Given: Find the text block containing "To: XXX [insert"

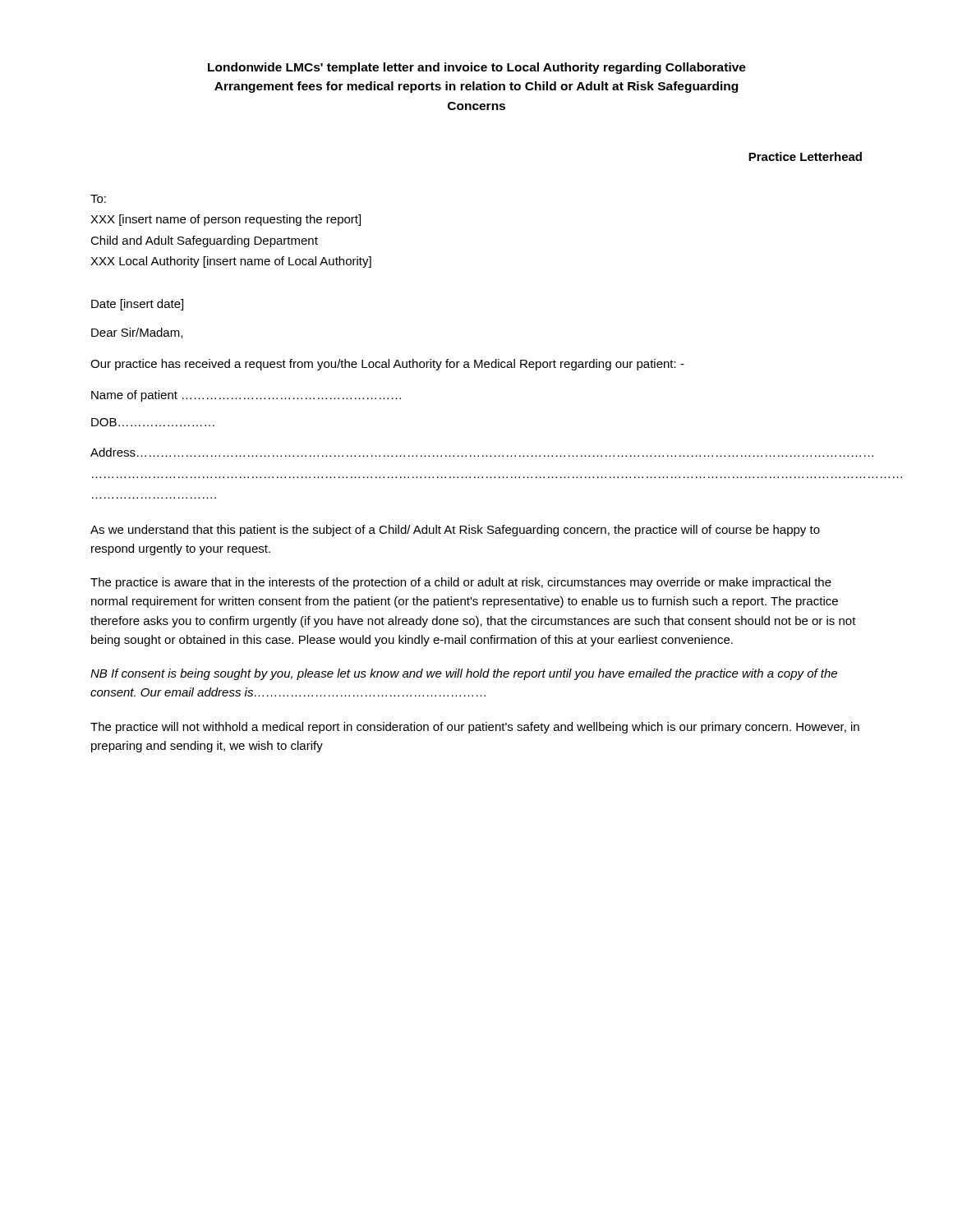Looking at the screenshot, I should point(231,230).
